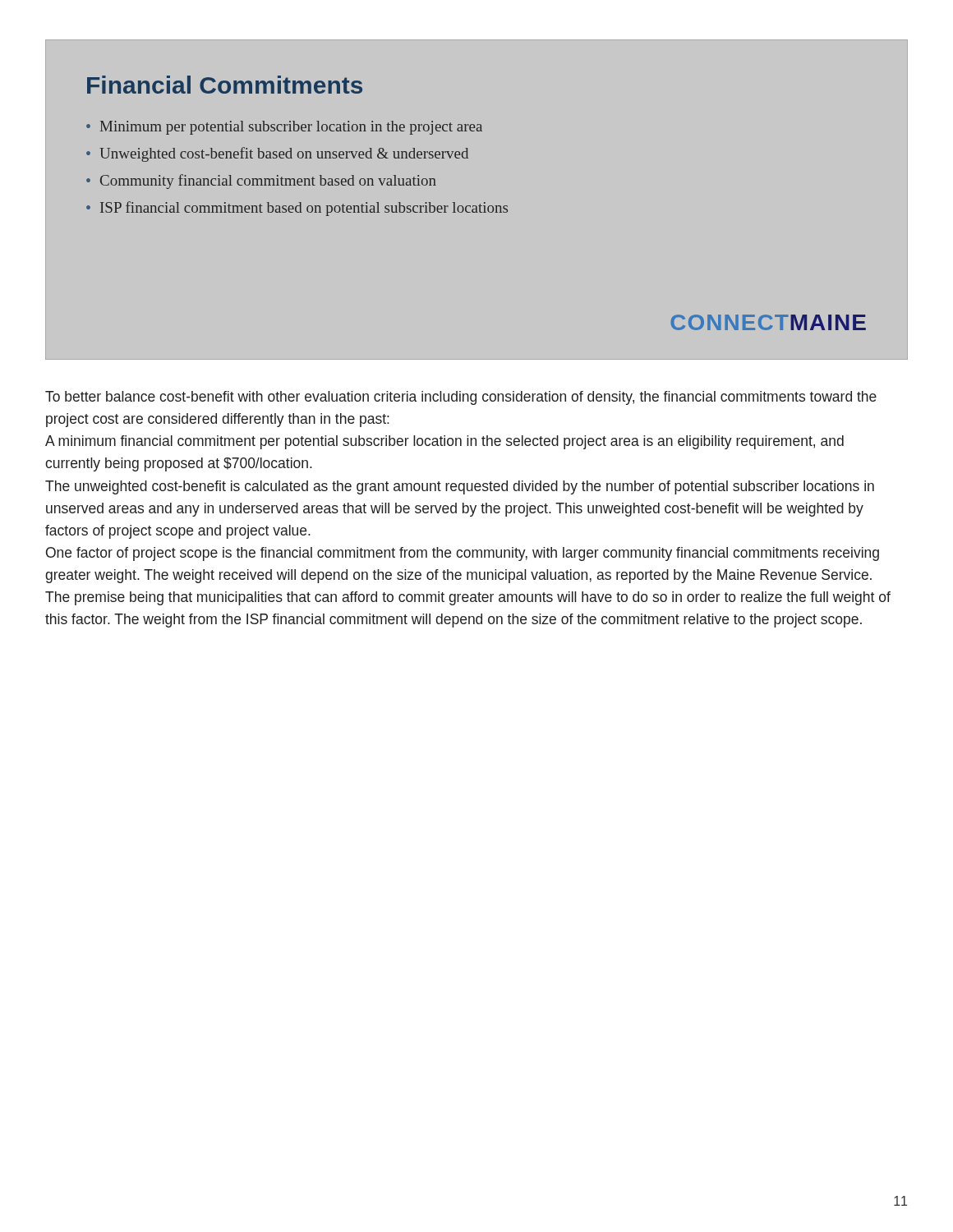
Task: Find the list item that says "• ISP financial"
Action: coord(297,208)
